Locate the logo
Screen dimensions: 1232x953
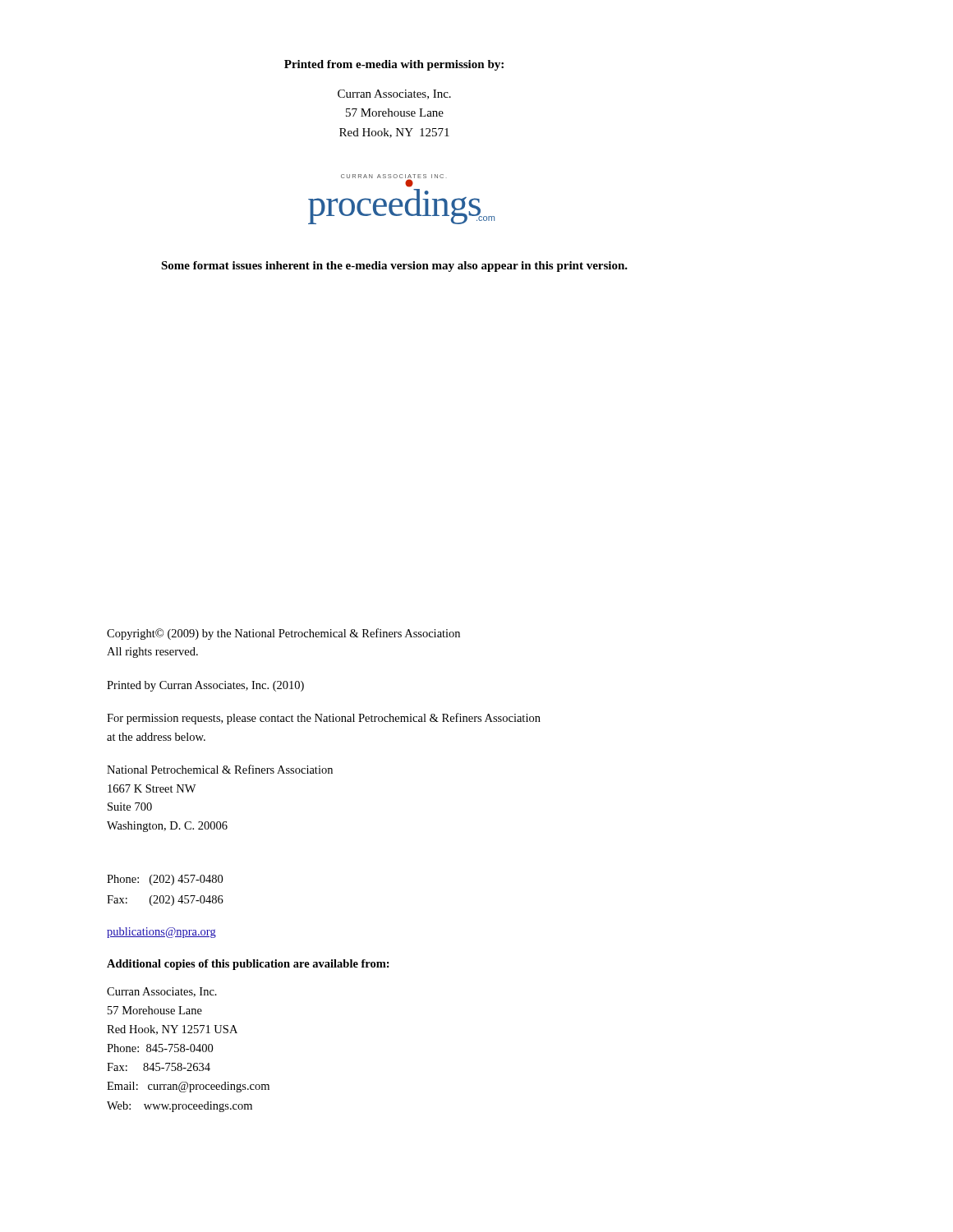point(394,199)
